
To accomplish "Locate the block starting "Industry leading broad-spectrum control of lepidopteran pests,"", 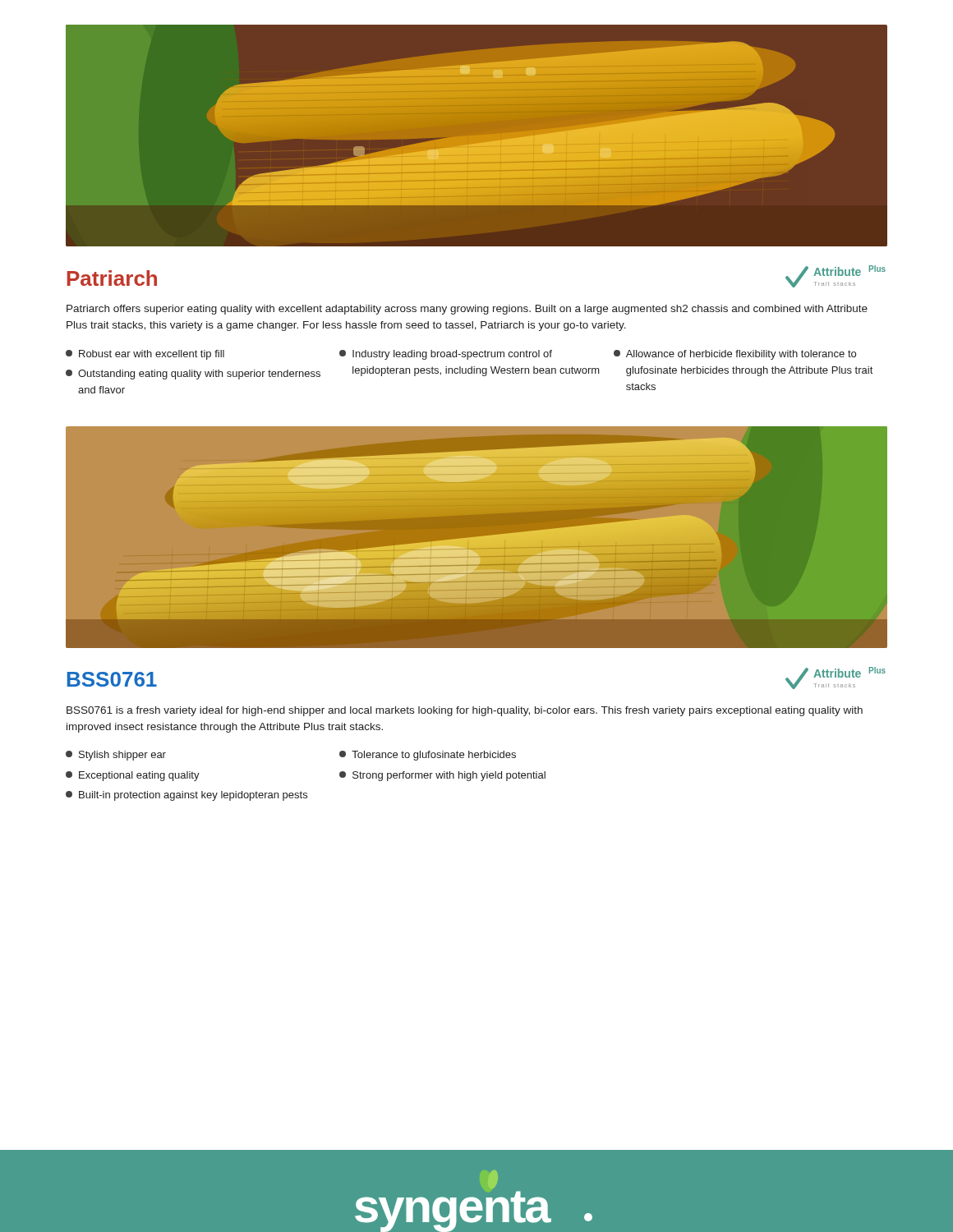I will point(476,362).
